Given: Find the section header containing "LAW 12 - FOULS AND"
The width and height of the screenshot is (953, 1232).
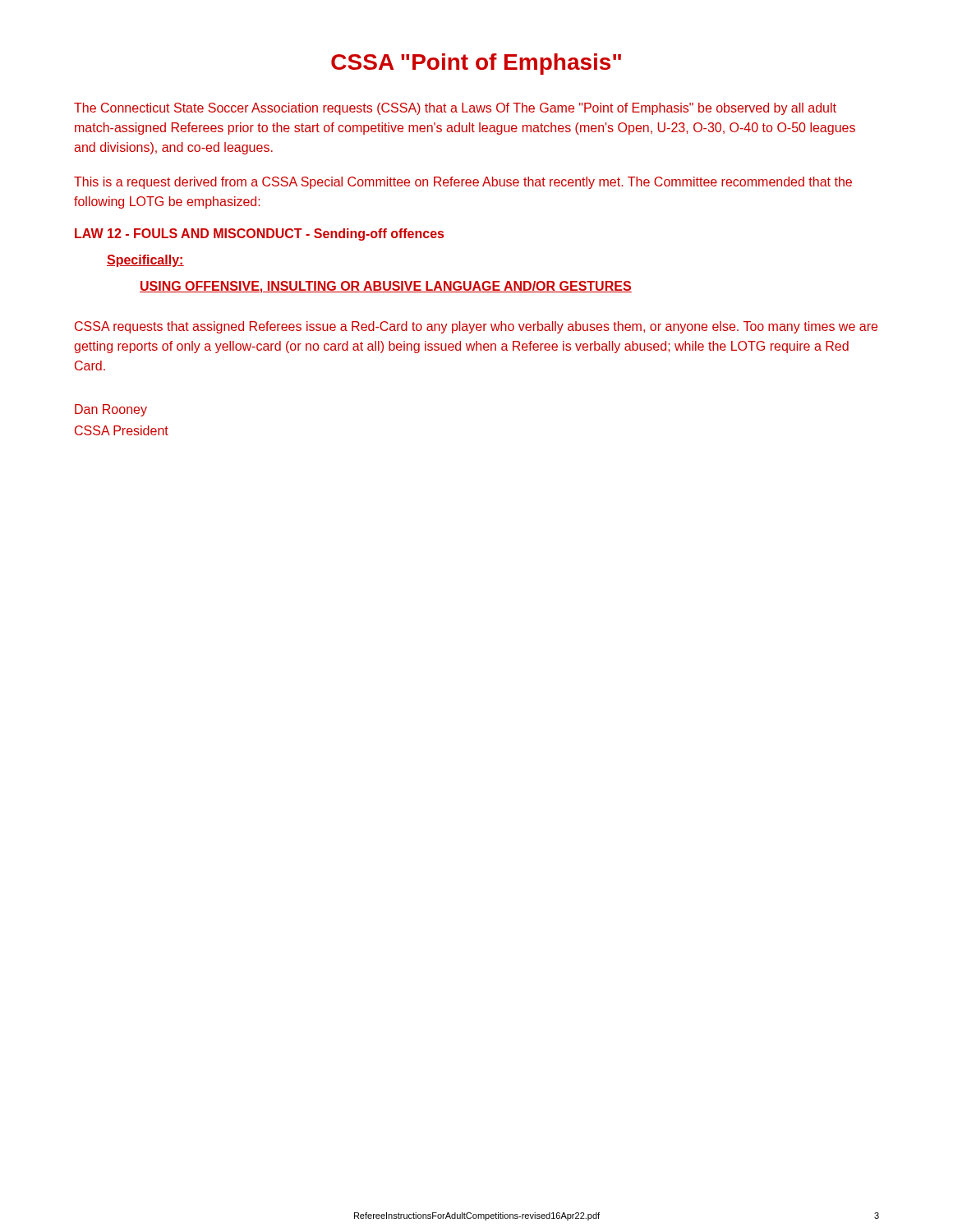Looking at the screenshot, I should 259,234.
